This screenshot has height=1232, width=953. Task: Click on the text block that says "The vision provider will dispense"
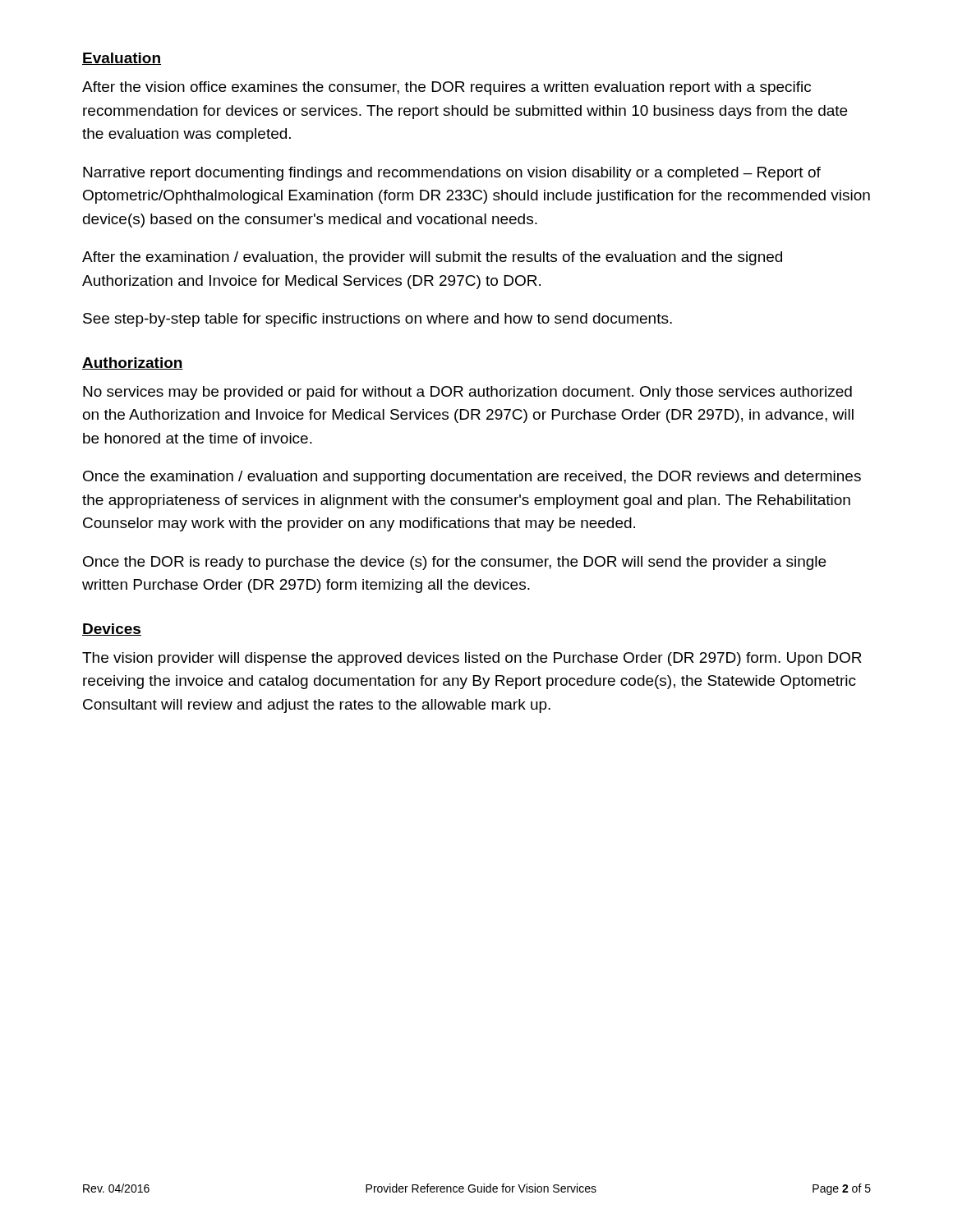click(472, 680)
